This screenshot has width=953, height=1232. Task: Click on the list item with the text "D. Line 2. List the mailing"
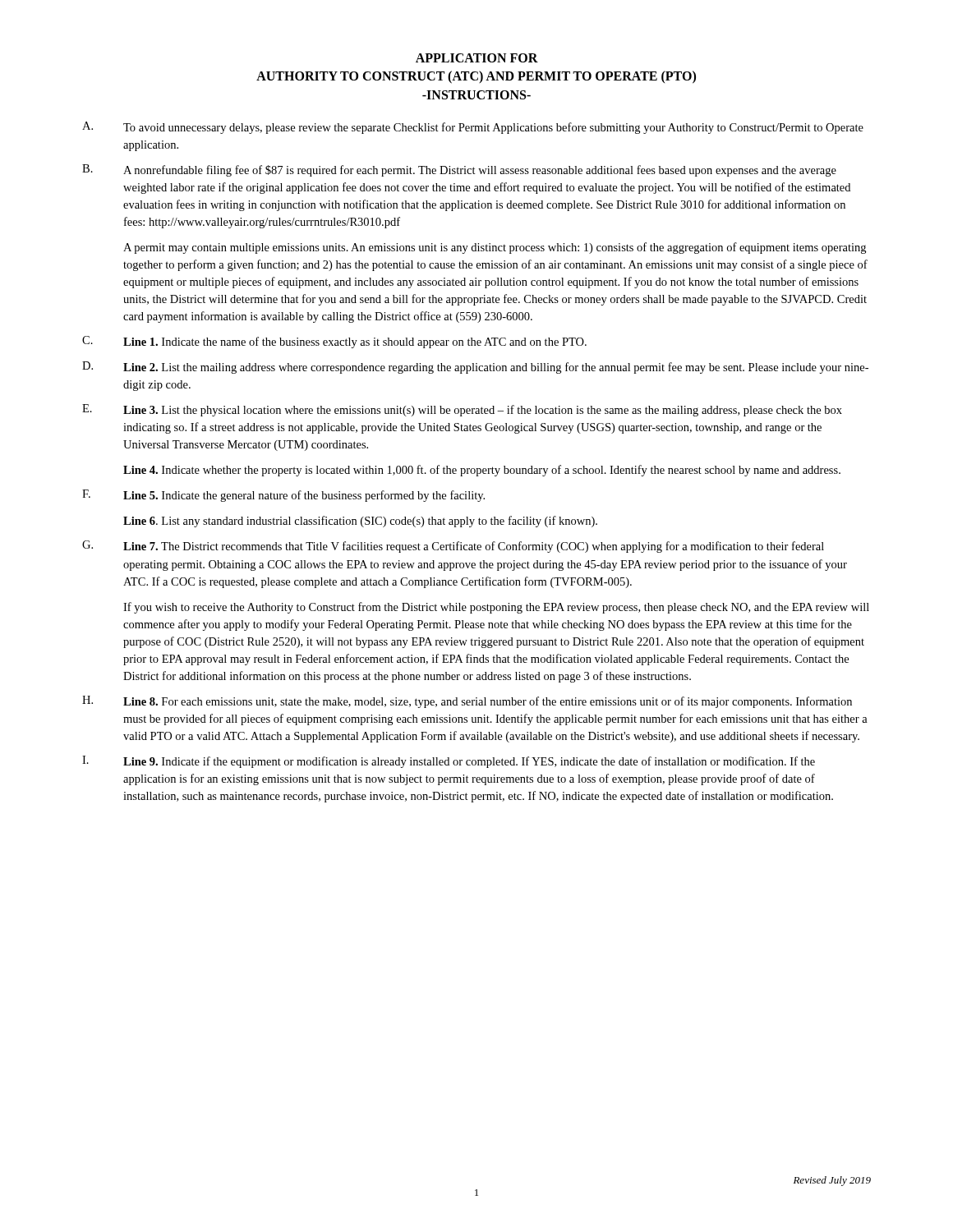tap(476, 376)
